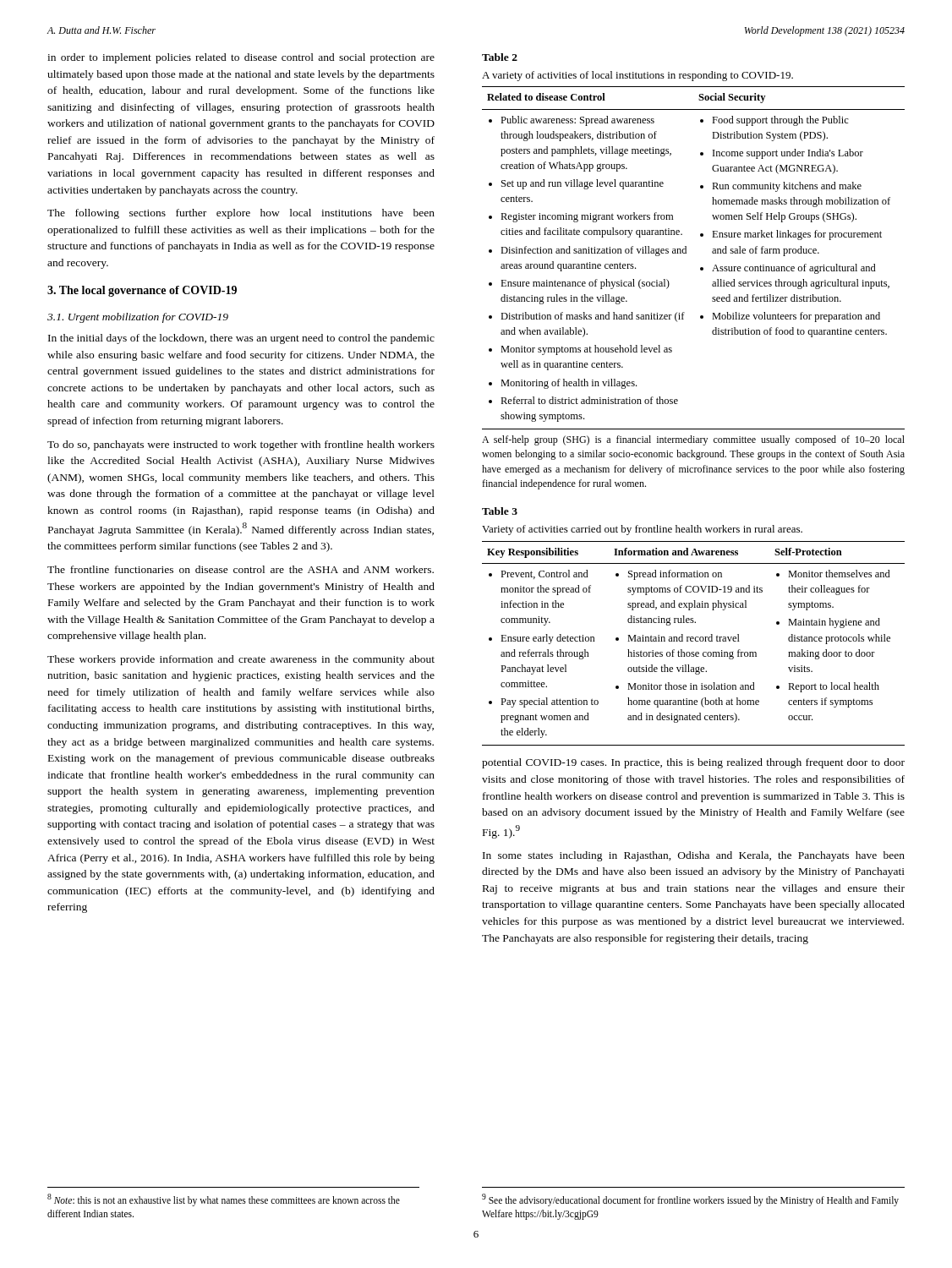Find the text block that says "In some states including in"
Image resolution: width=952 pixels, height=1268 pixels.
pyautogui.click(x=693, y=896)
